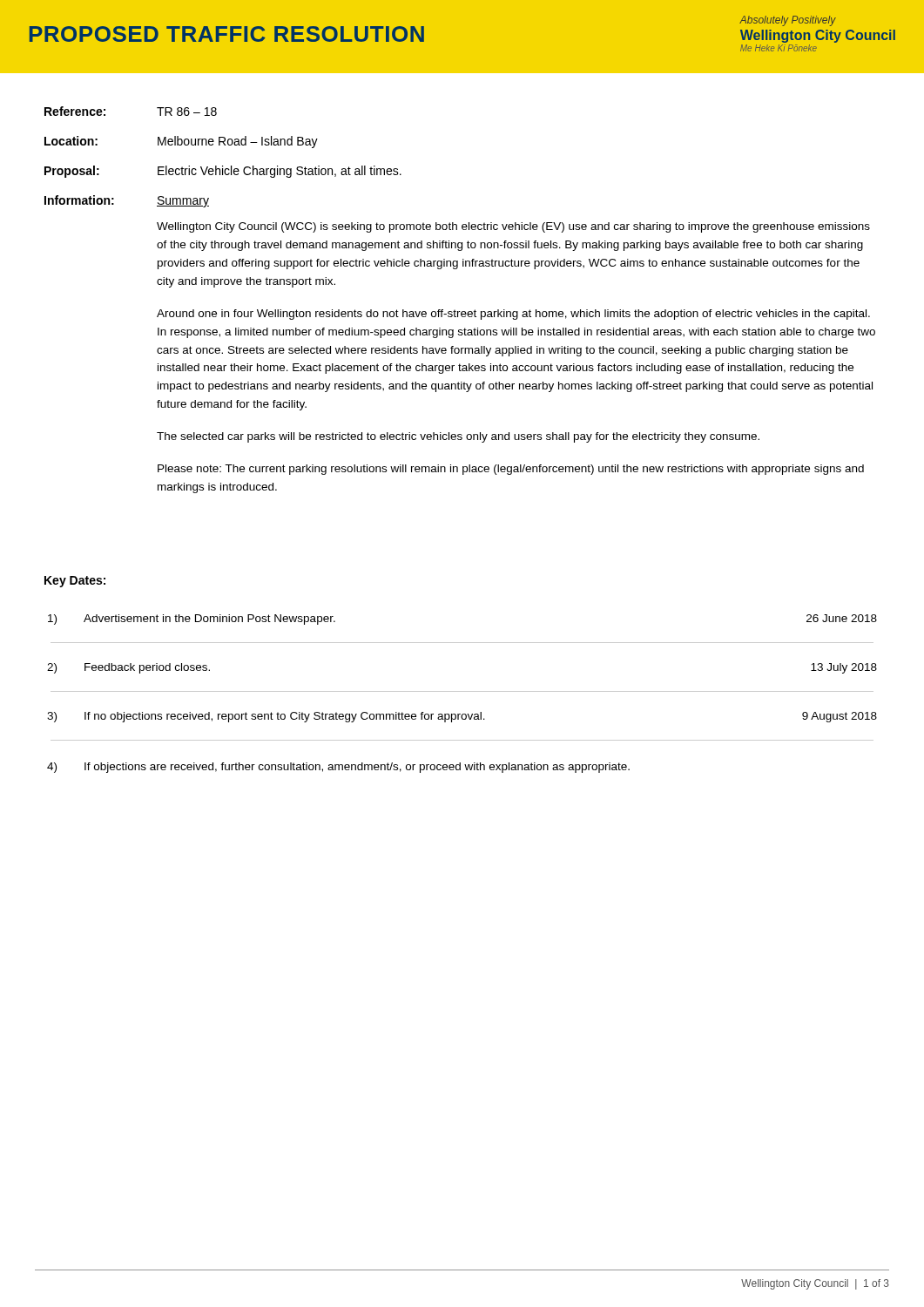The height and width of the screenshot is (1307, 924).
Task: Find the text block starting "Information: Summary"
Action: [x=76, y=201]
